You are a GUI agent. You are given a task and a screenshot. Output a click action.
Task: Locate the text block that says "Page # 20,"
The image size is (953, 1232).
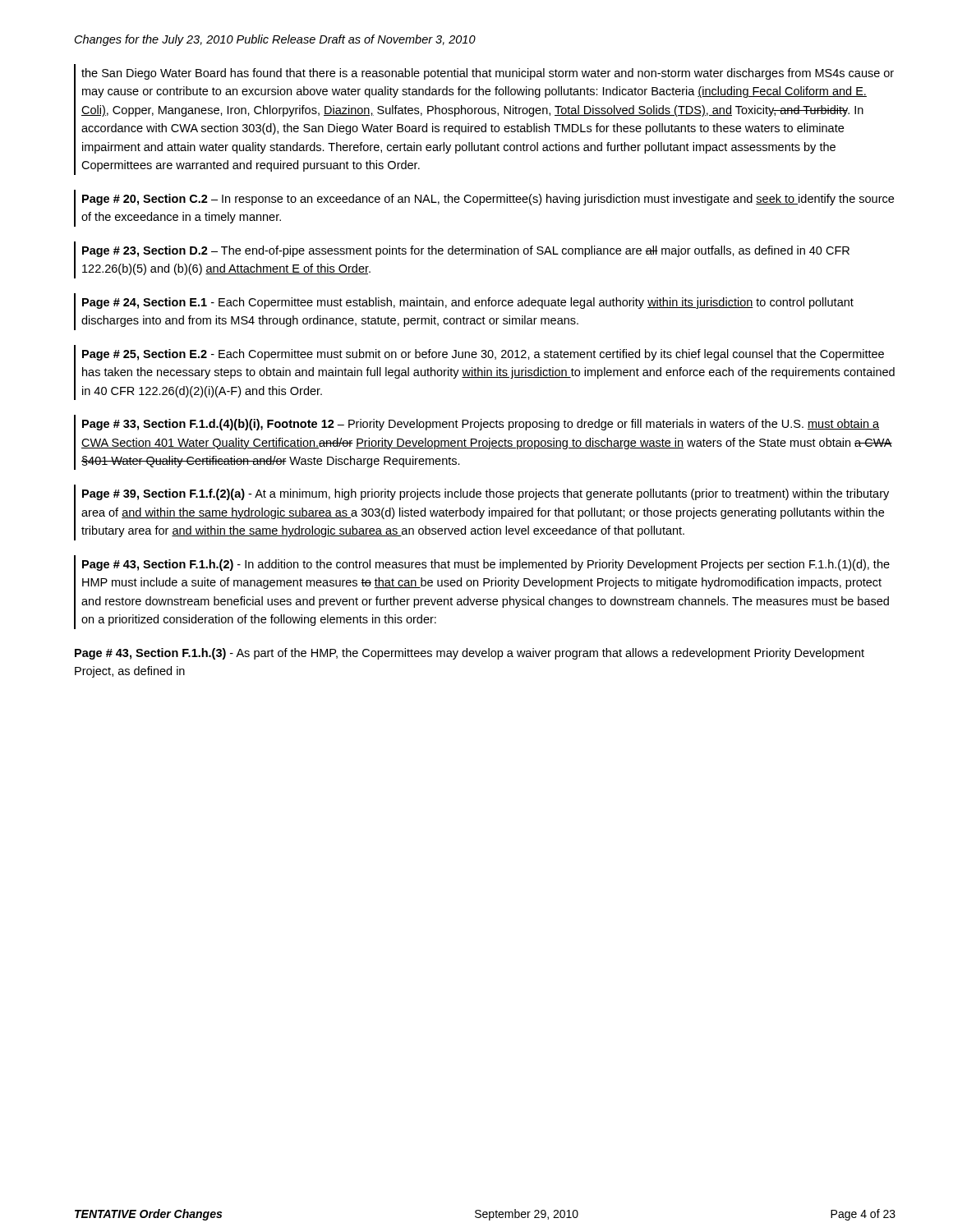[488, 208]
